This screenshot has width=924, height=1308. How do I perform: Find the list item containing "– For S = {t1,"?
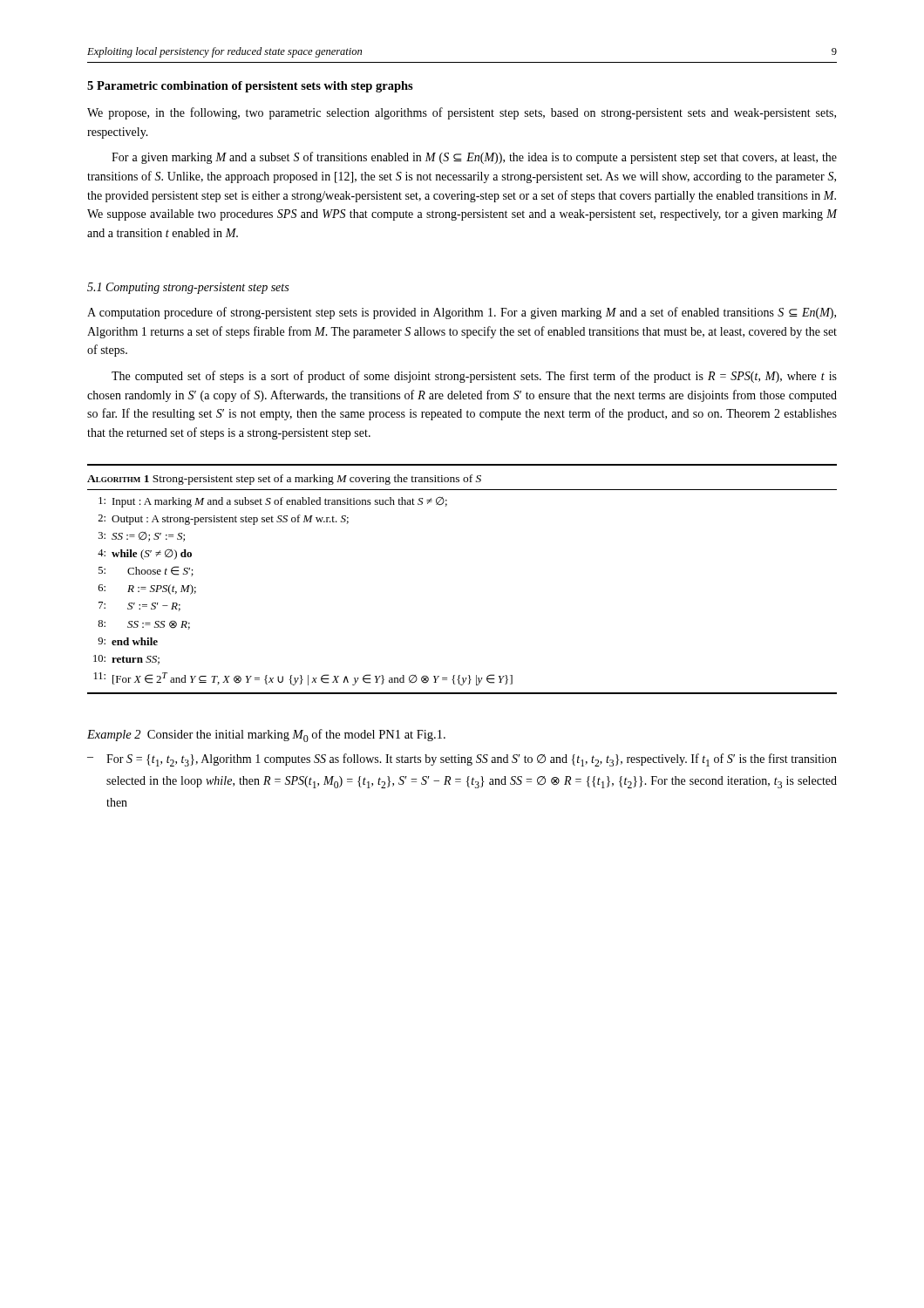click(462, 781)
